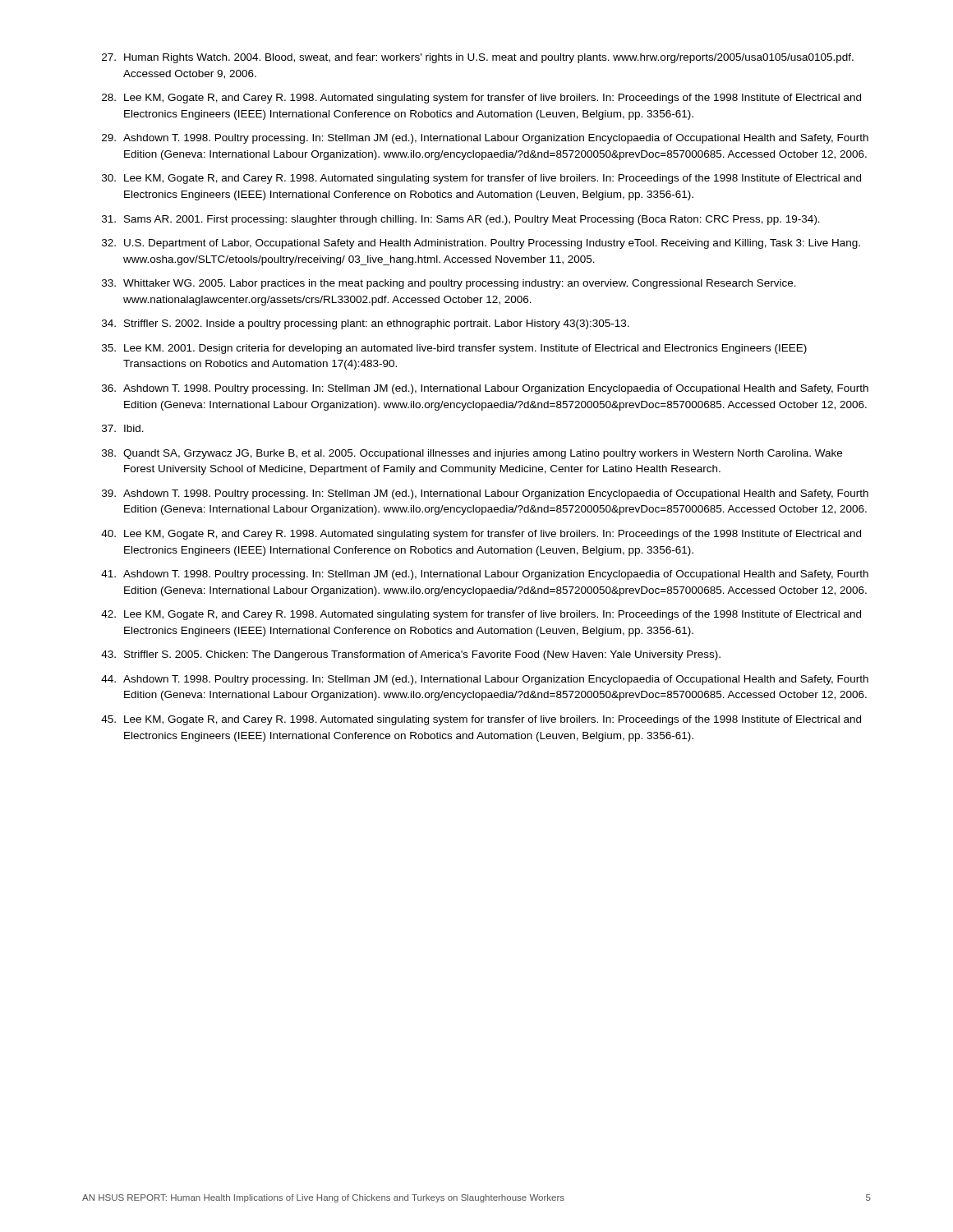
Task: Find the region starting "28. Lee KM, Gogate R, and Carey R."
Action: [476, 106]
